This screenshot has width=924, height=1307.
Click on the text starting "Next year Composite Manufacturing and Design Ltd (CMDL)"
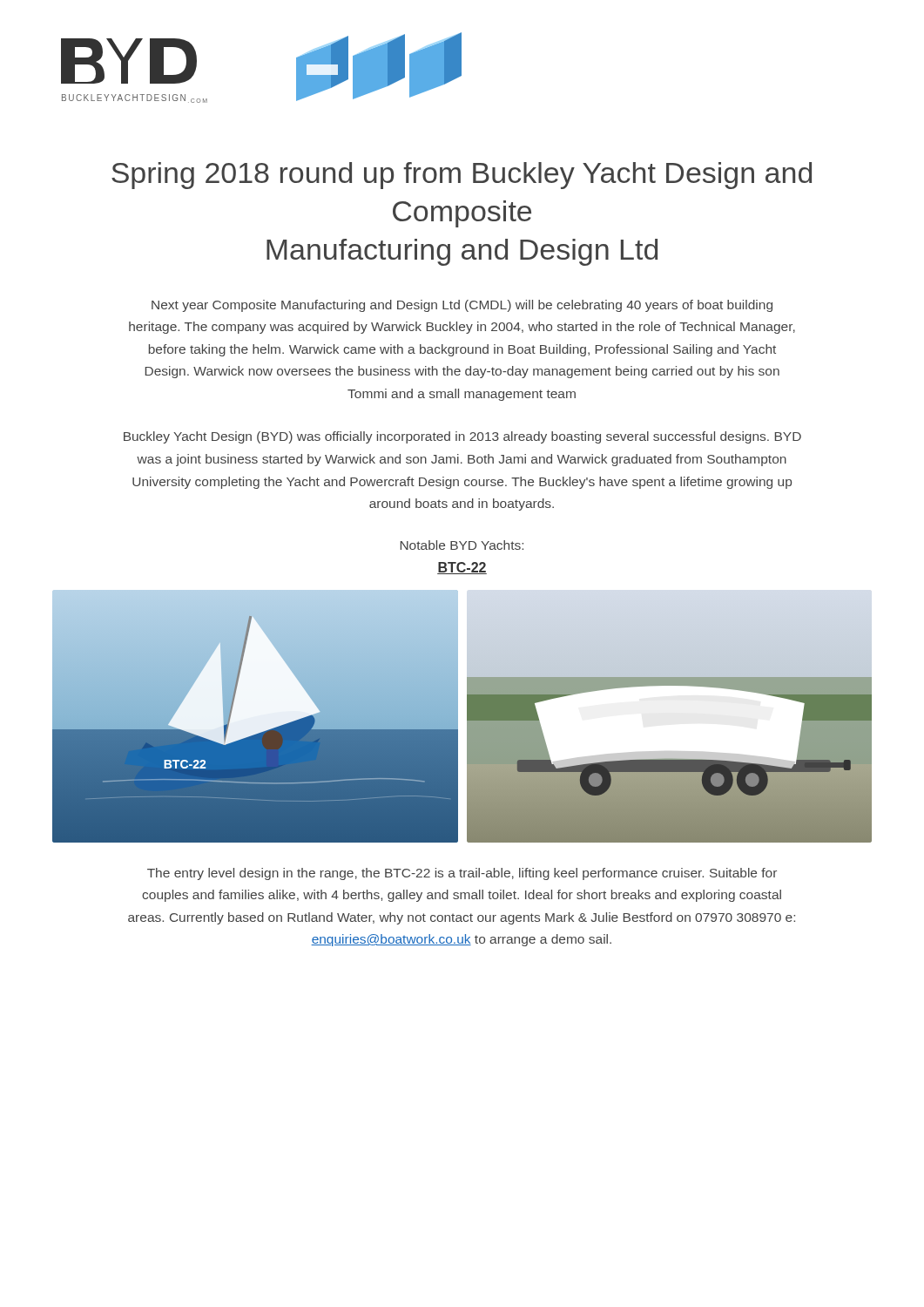[x=462, y=349]
